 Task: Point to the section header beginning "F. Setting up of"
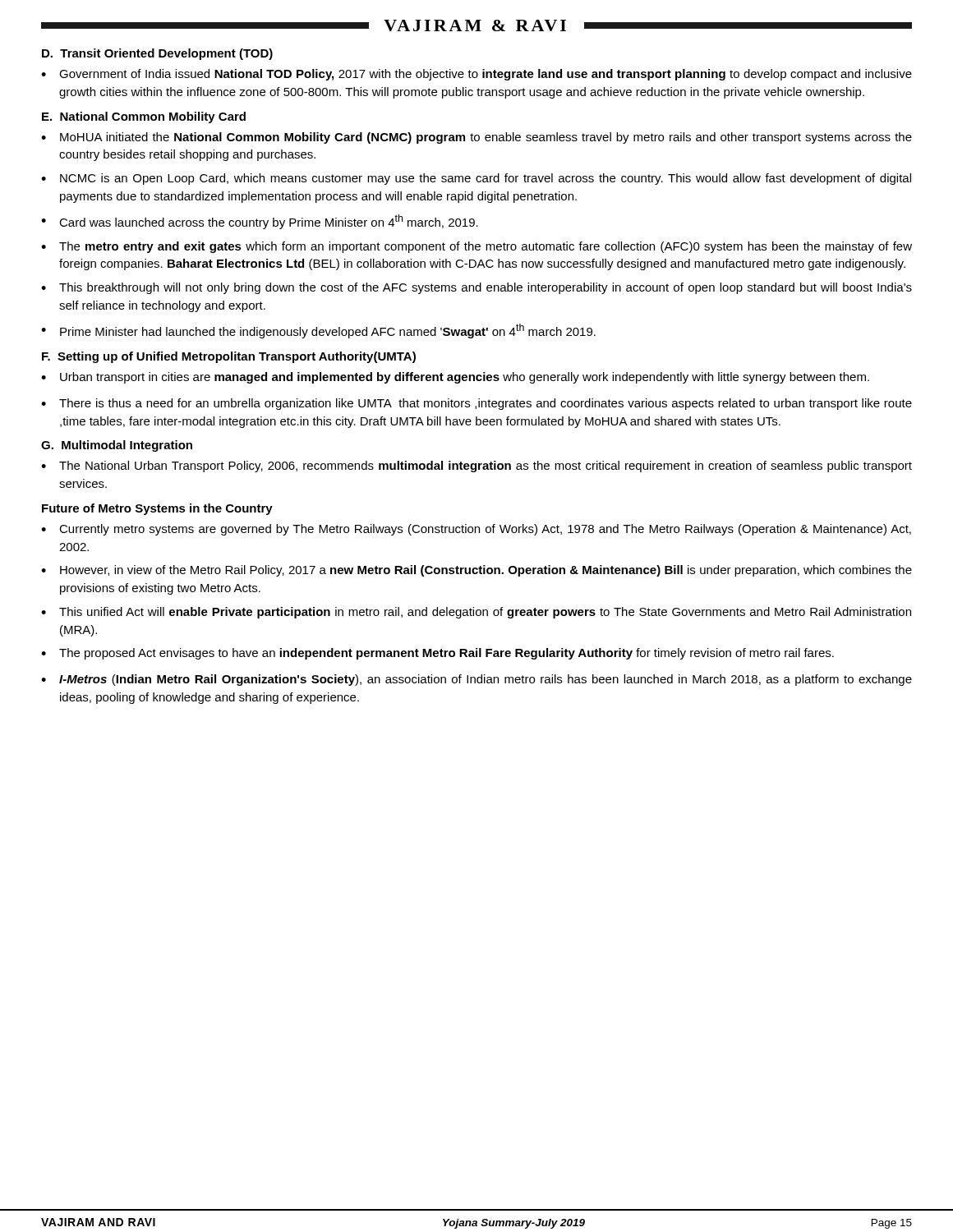[229, 356]
